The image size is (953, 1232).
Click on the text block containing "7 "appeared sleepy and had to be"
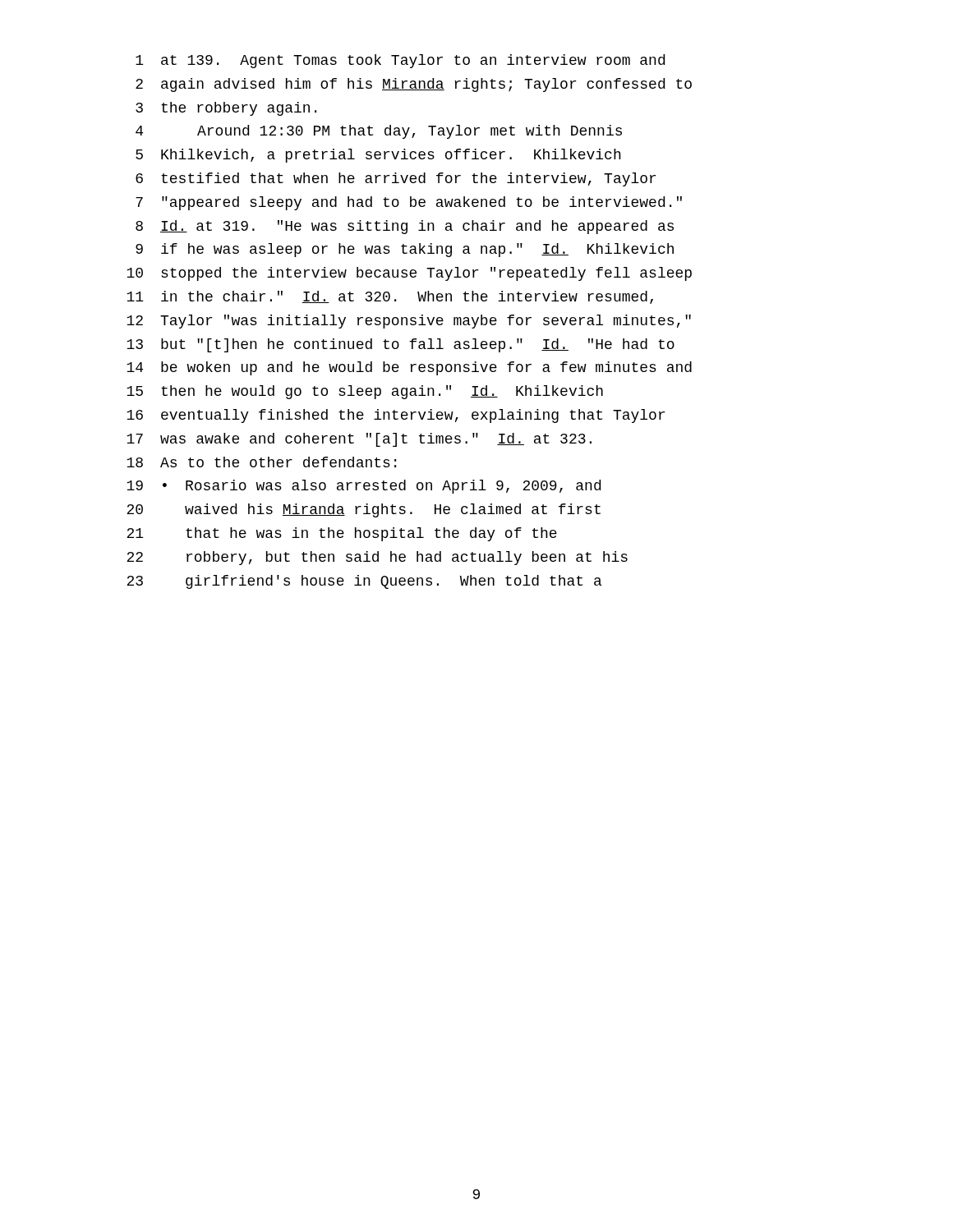tap(485, 203)
